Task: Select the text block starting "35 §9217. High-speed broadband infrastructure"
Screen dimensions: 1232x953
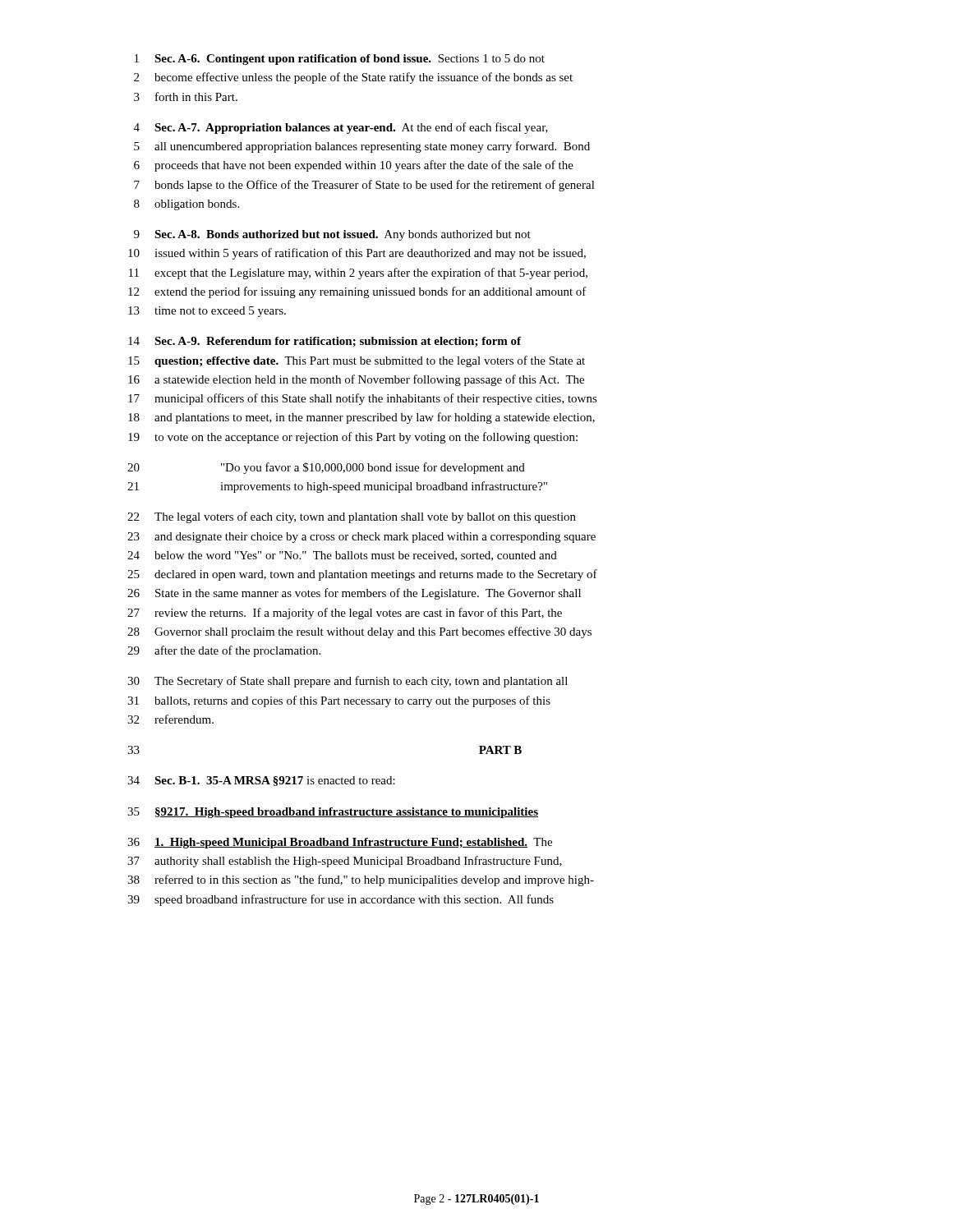Action: coord(493,812)
